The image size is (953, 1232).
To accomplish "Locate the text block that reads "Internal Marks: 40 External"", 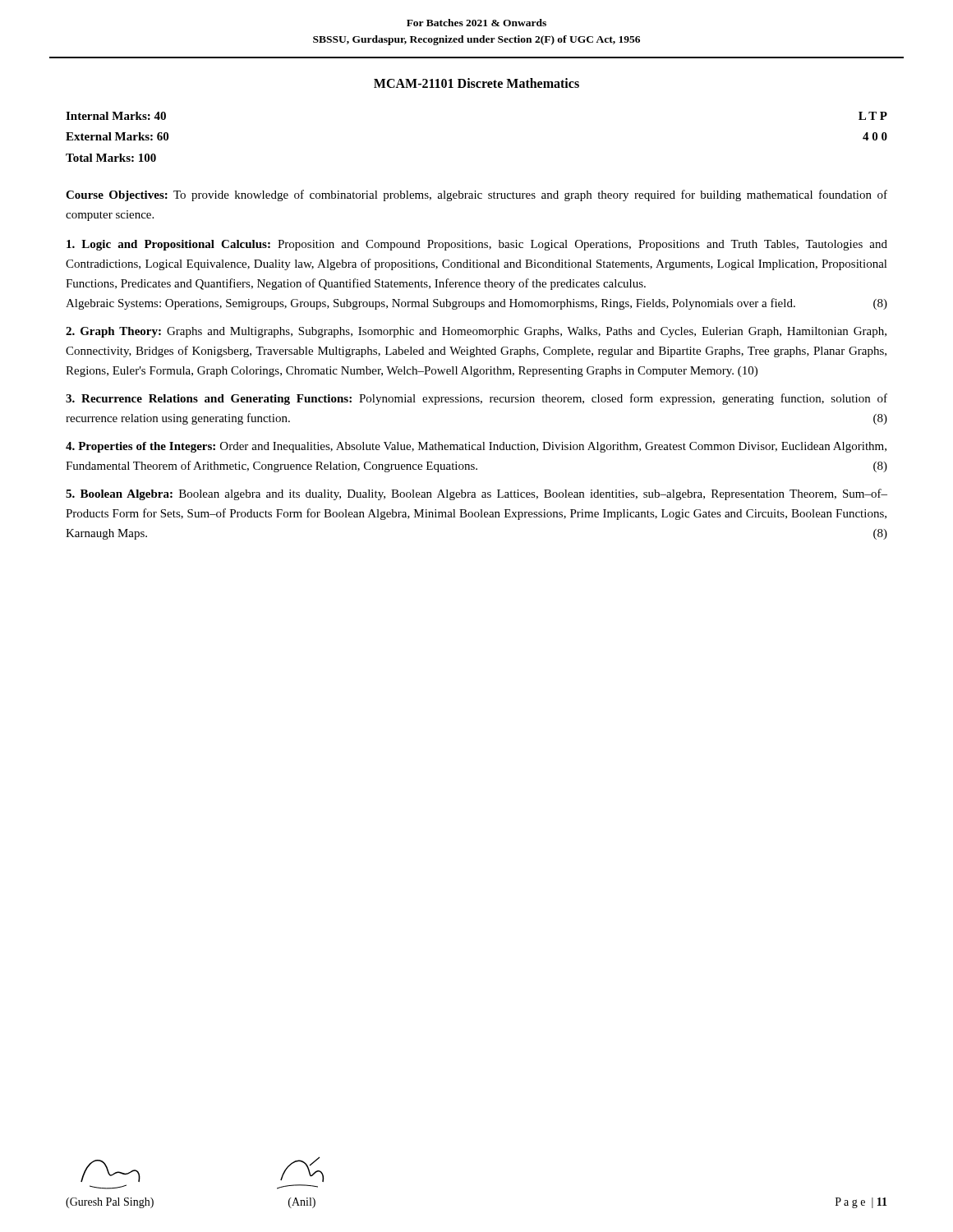I will click(117, 115).
